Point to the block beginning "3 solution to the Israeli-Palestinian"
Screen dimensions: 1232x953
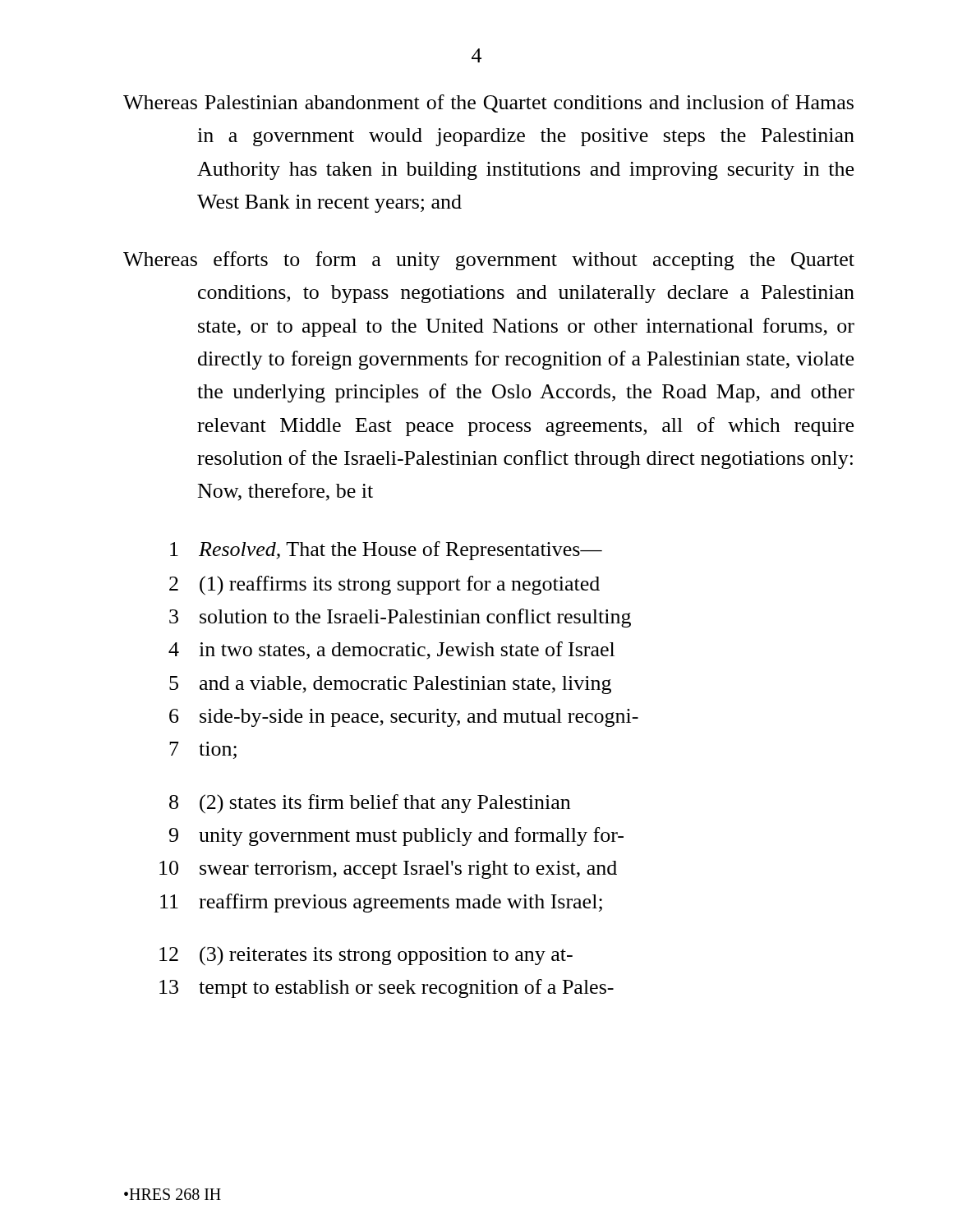489,617
